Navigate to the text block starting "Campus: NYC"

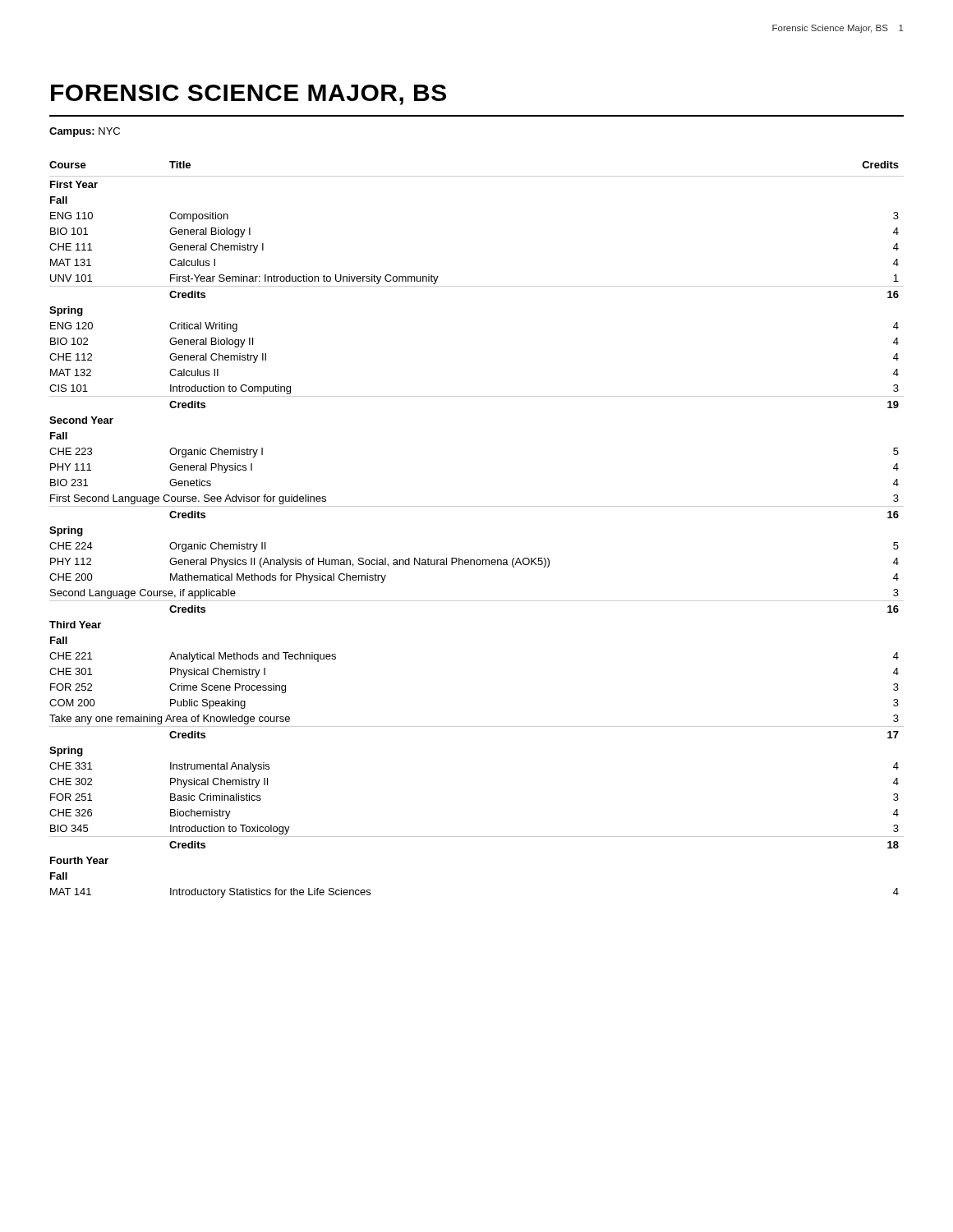[x=85, y=131]
